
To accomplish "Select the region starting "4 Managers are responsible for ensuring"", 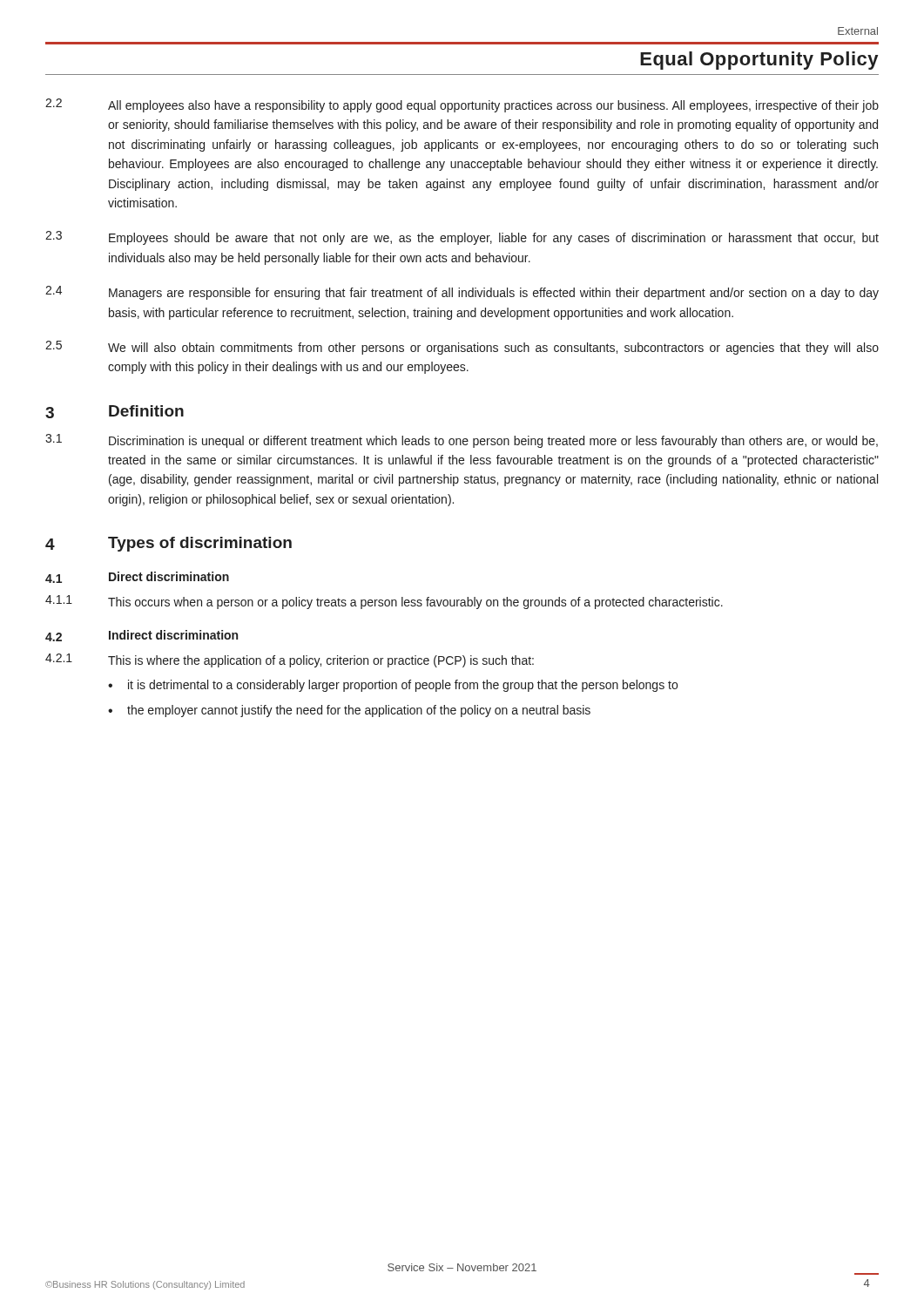I will click(462, 303).
